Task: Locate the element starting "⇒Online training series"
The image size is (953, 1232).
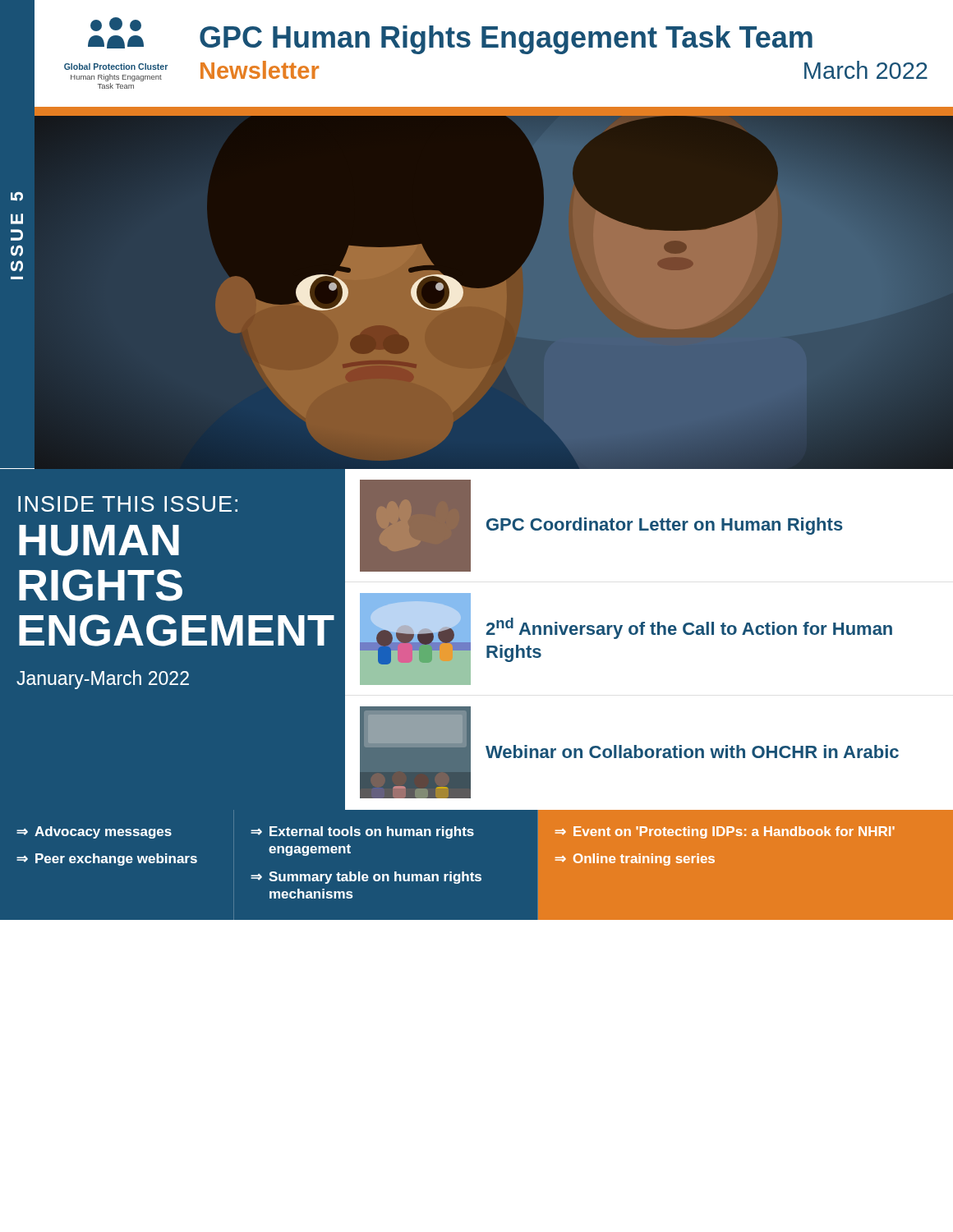Action: pyautogui.click(x=635, y=859)
